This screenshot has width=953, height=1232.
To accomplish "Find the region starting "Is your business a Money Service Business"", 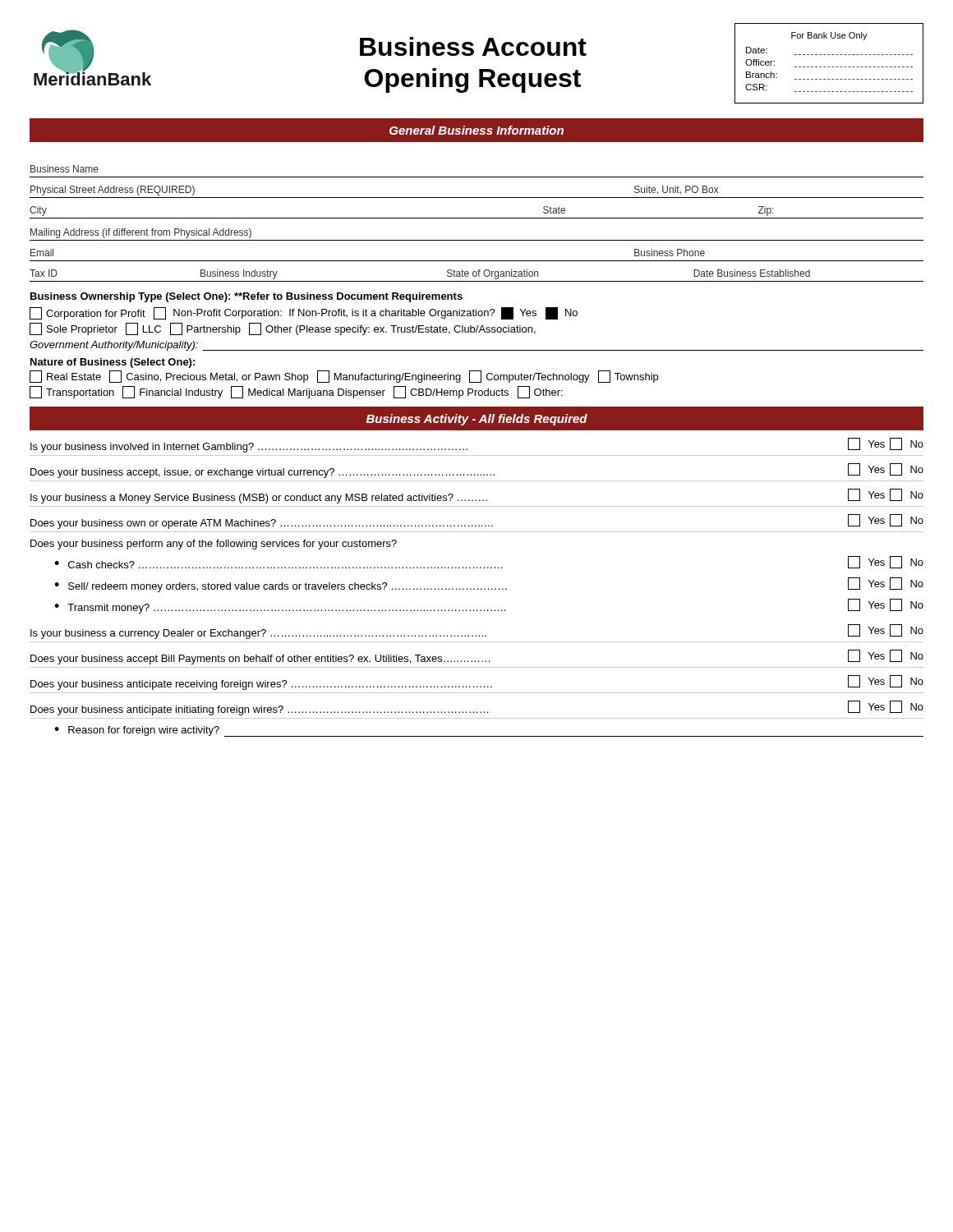I will [x=476, y=496].
